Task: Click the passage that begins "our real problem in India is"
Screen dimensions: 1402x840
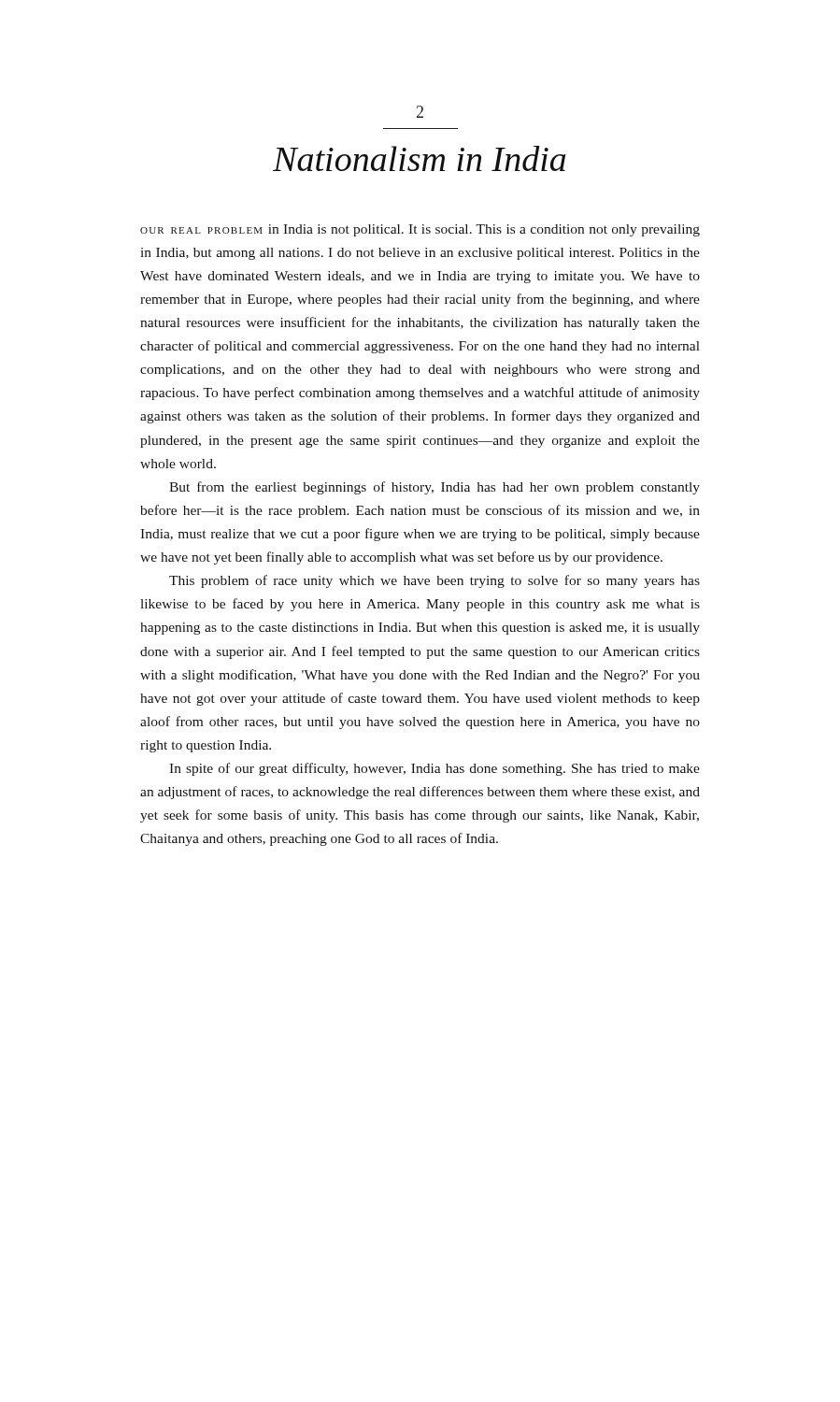Action: tap(420, 346)
